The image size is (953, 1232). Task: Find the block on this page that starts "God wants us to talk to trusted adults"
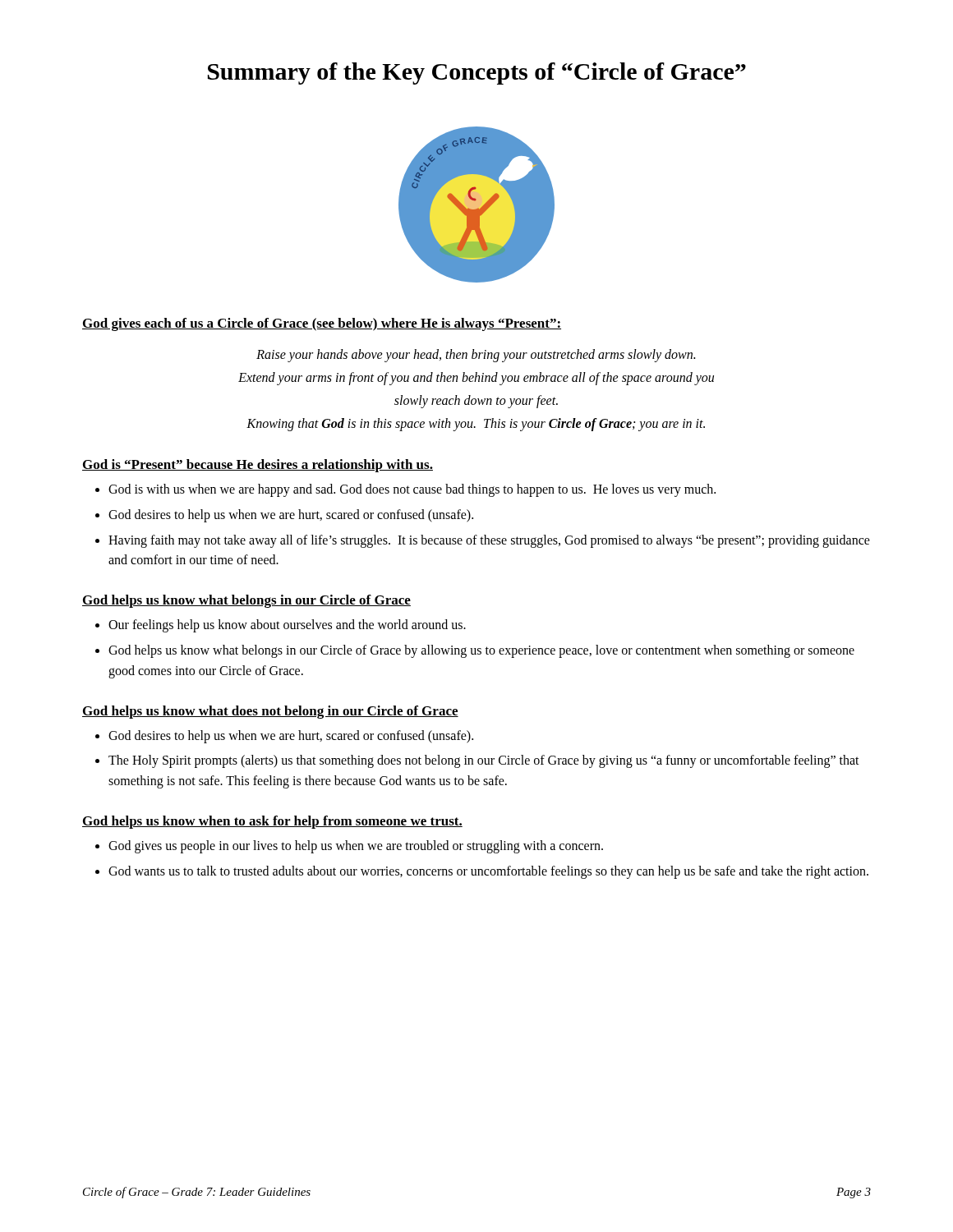click(489, 871)
